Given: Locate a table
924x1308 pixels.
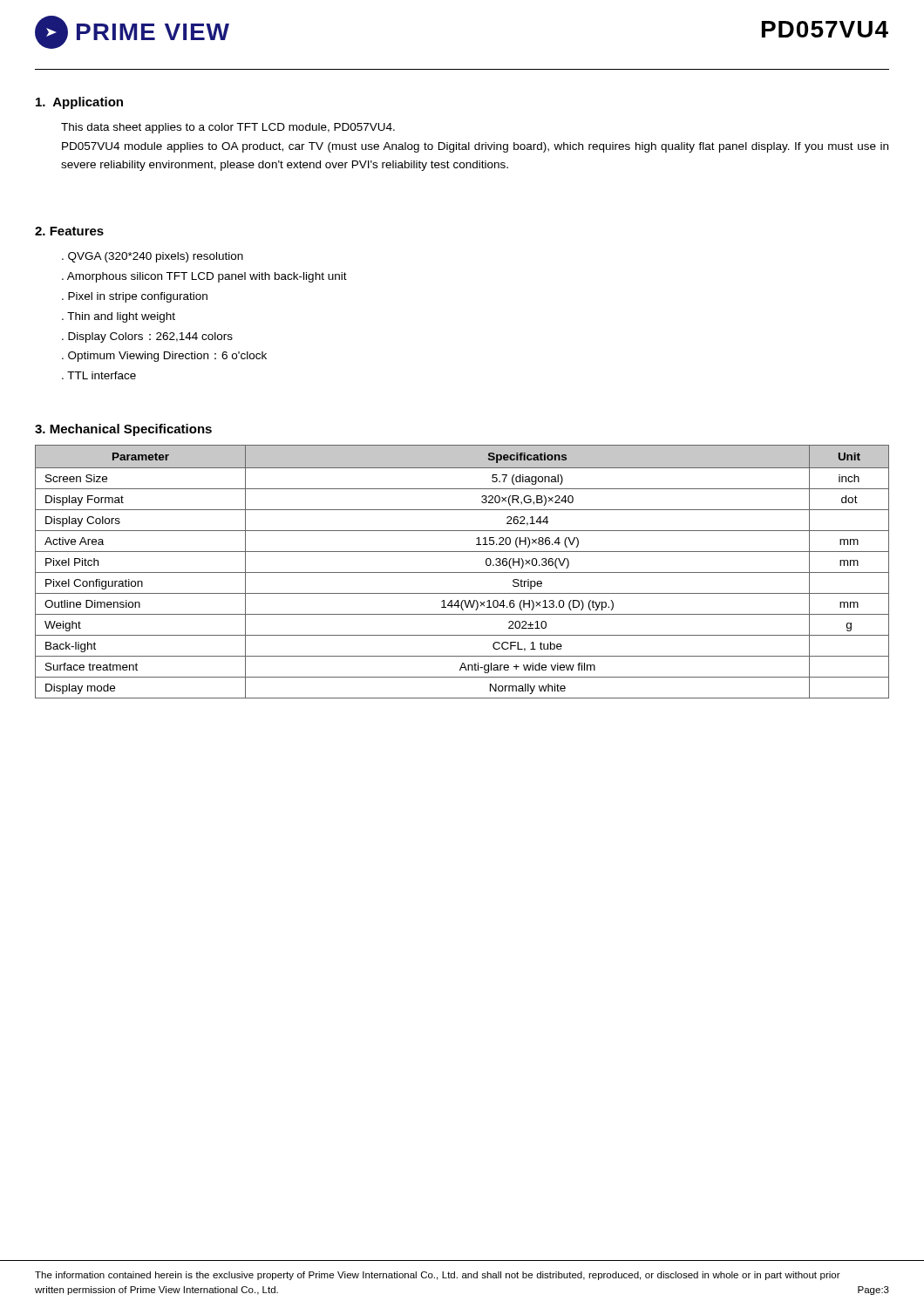Looking at the screenshot, I should click(462, 572).
